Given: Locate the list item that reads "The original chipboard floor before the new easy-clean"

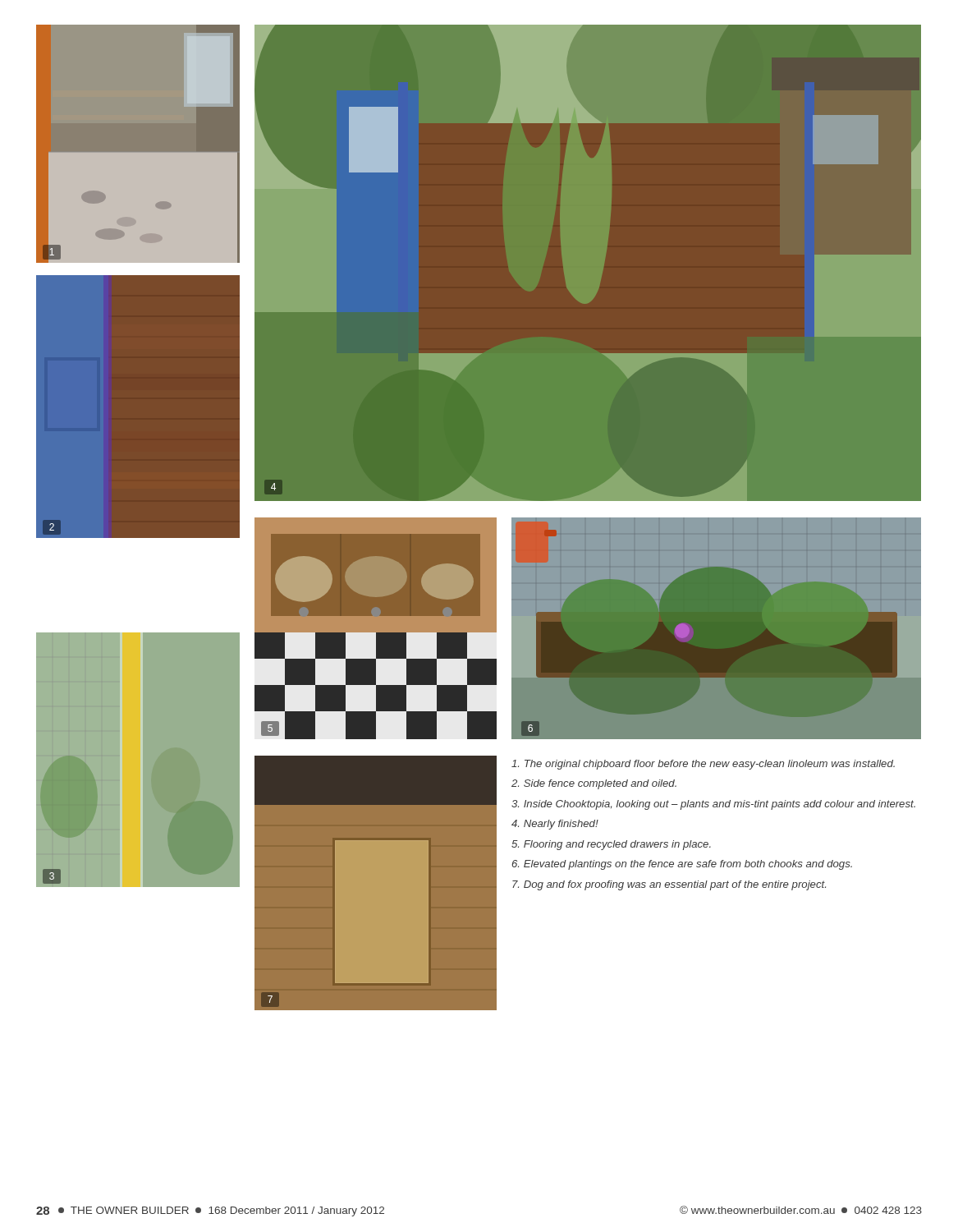Looking at the screenshot, I should tap(703, 765).
